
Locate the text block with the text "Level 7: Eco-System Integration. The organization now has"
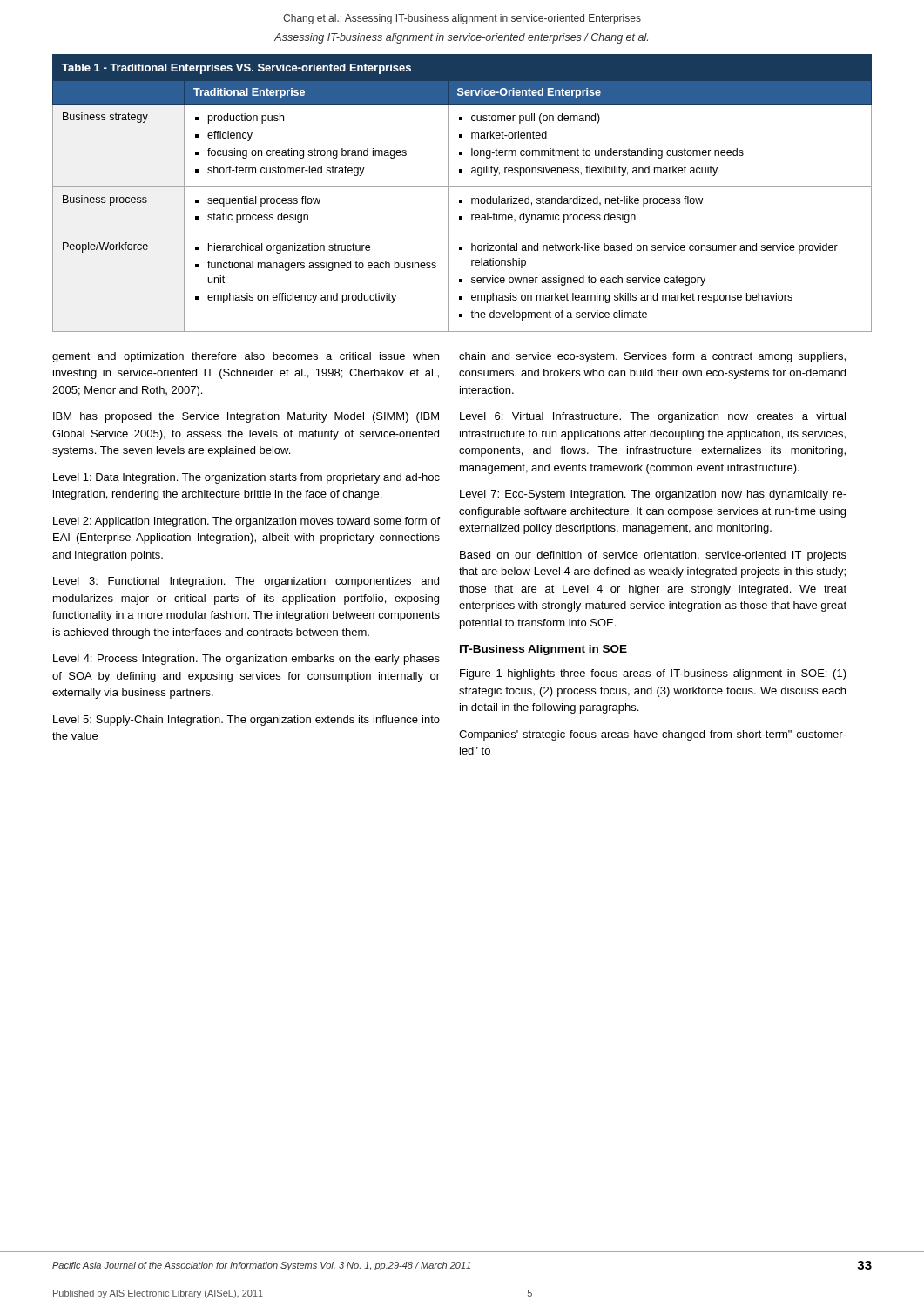(x=653, y=511)
